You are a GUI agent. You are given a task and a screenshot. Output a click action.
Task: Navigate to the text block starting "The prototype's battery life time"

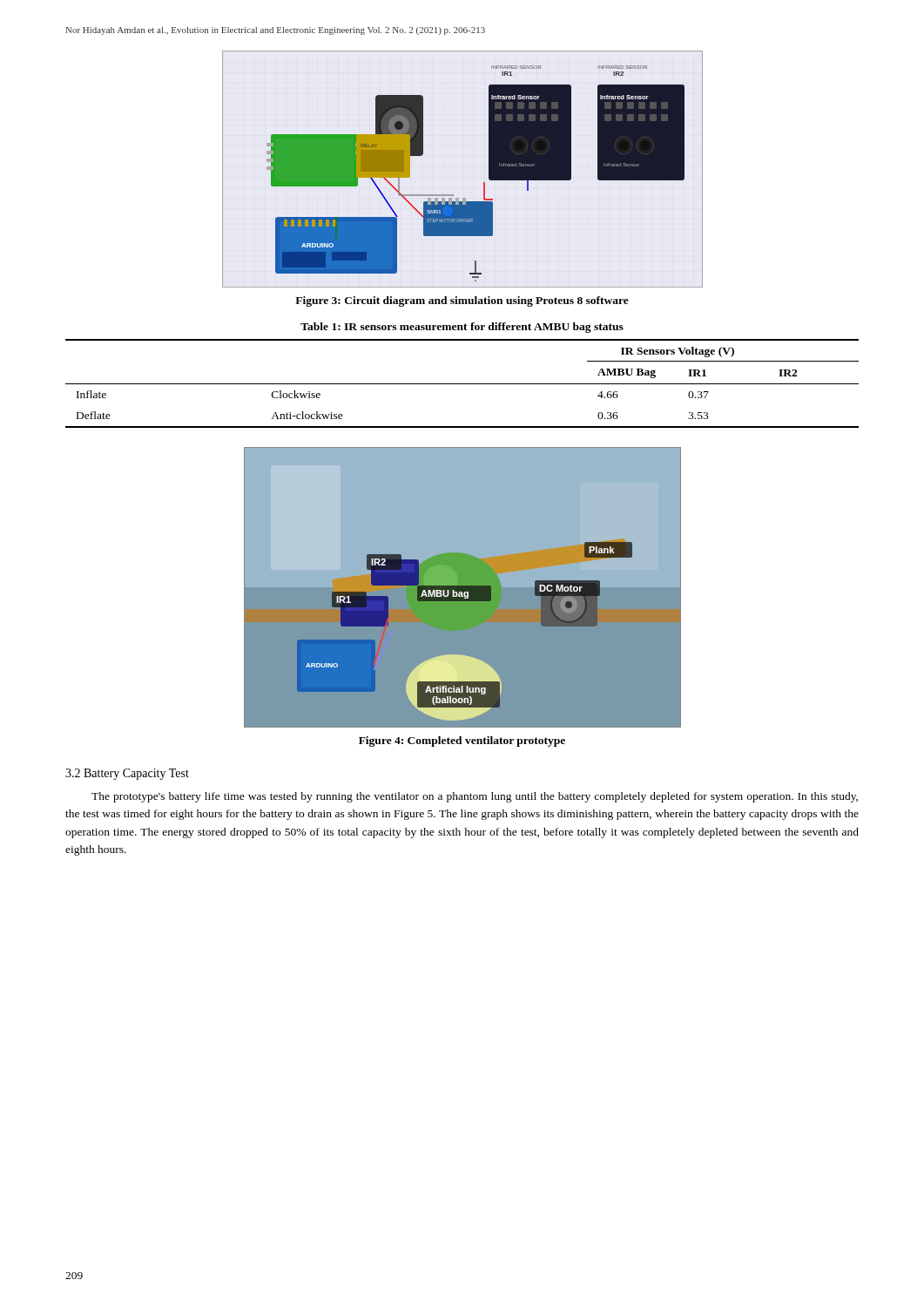462,822
